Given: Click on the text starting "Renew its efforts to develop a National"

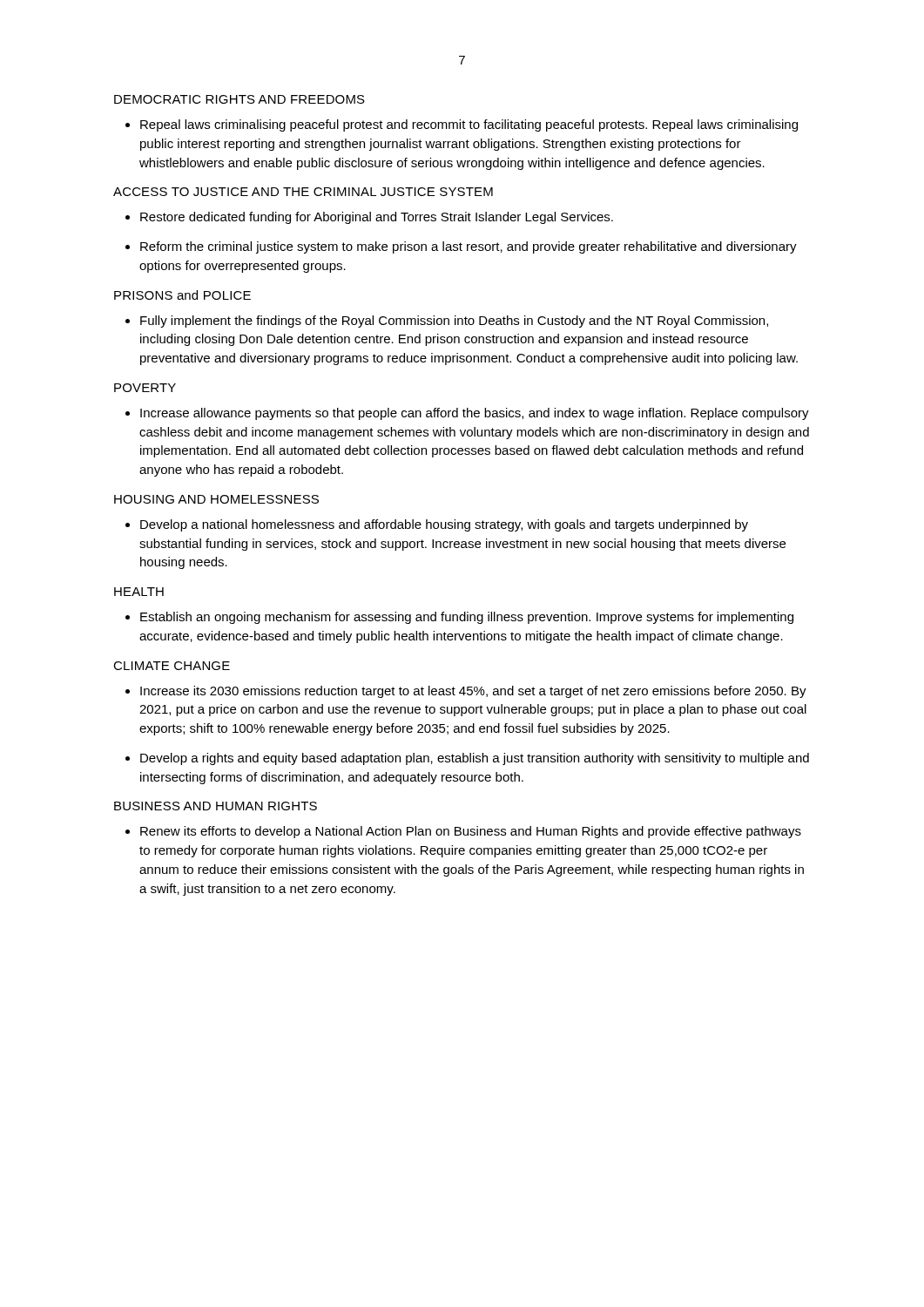Looking at the screenshot, I should click(x=472, y=859).
